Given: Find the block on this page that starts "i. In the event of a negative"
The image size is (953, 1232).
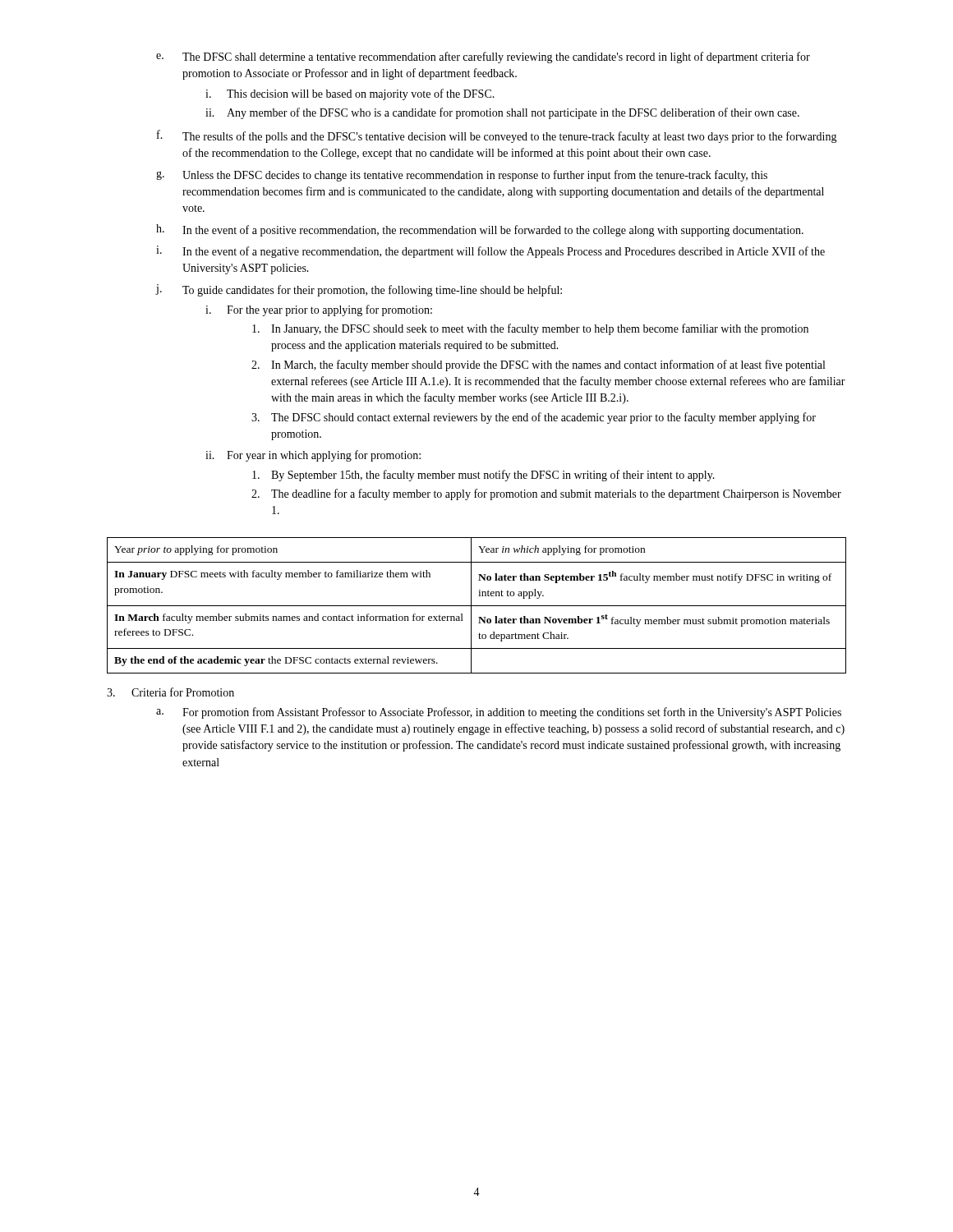Looking at the screenshot, I should point(501,261).
